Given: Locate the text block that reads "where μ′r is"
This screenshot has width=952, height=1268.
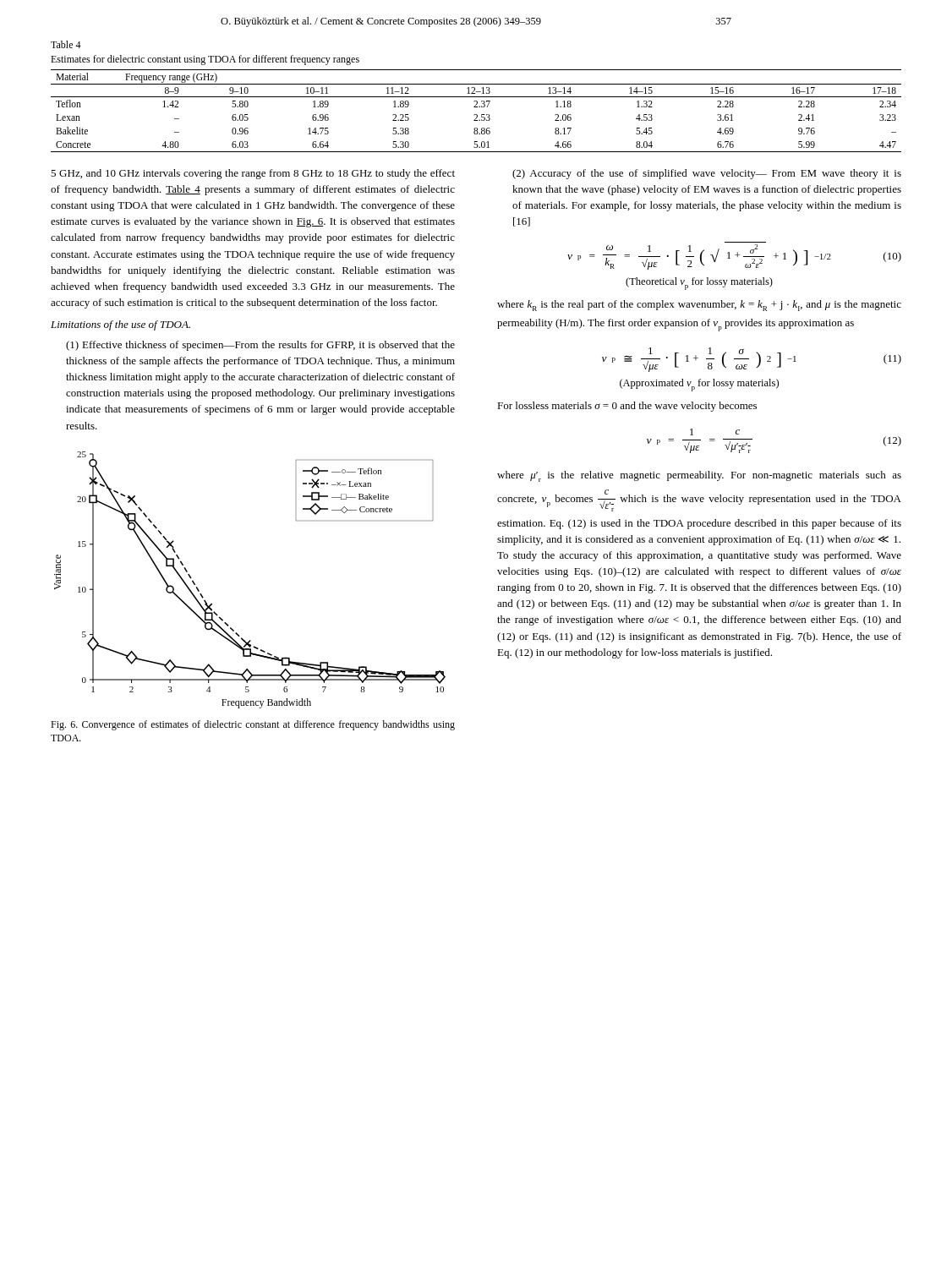Looking at the screenshot, I should 699,563.
